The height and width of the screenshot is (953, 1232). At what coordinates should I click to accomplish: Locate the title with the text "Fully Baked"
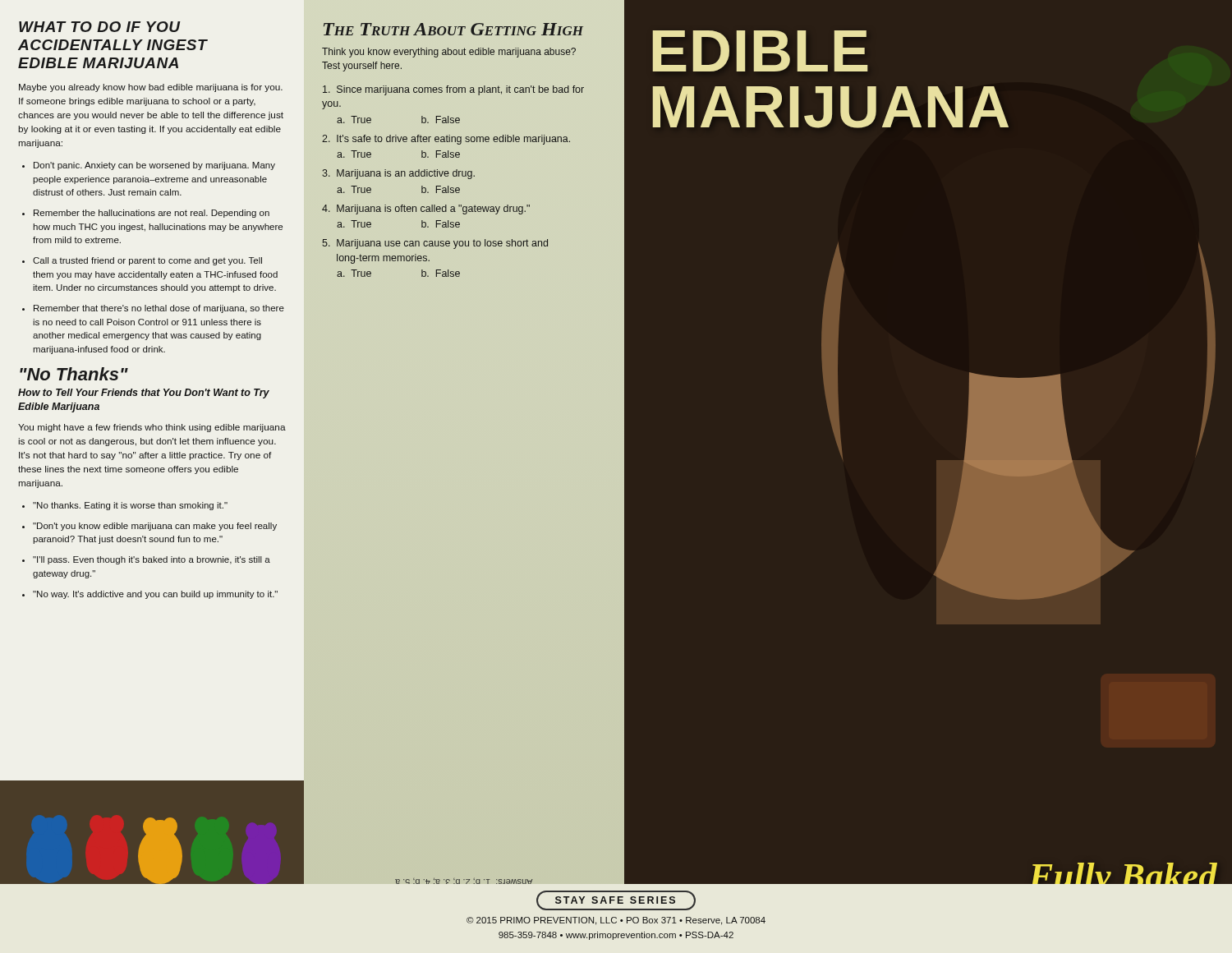[x=1123, y=876]
